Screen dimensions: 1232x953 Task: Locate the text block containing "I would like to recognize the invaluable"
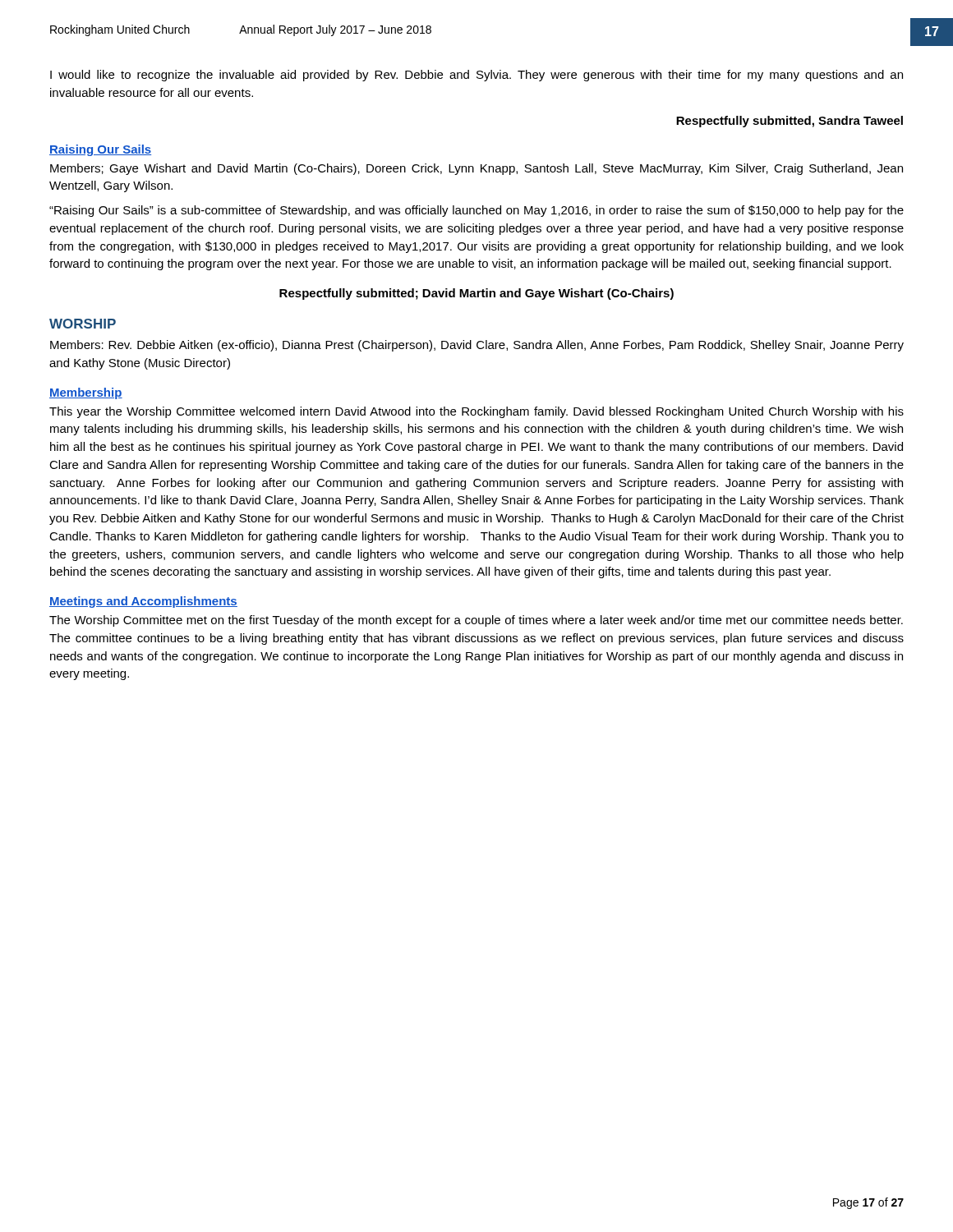[476, 83]
